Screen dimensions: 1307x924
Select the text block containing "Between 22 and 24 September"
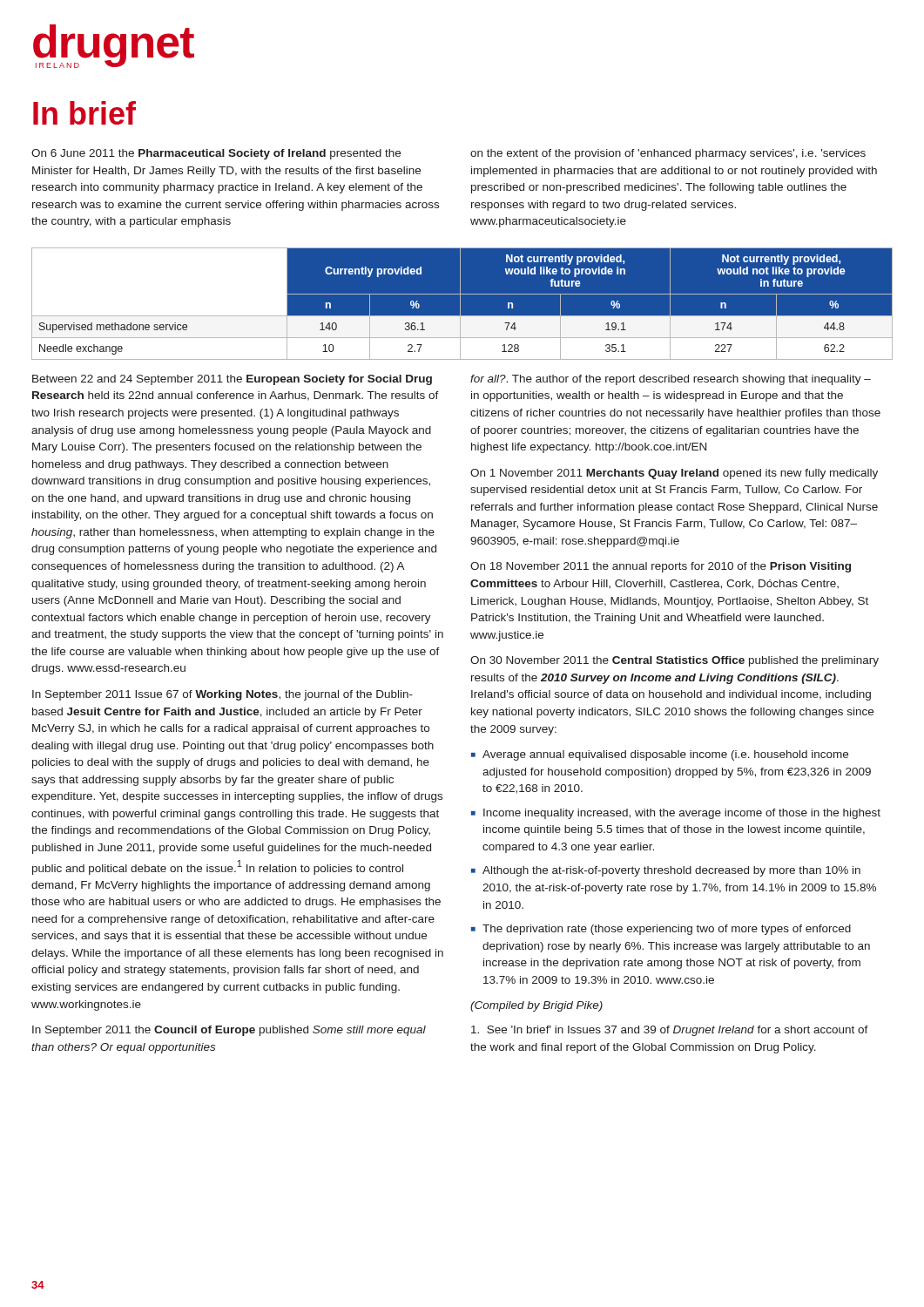click(x=238, y=524)
